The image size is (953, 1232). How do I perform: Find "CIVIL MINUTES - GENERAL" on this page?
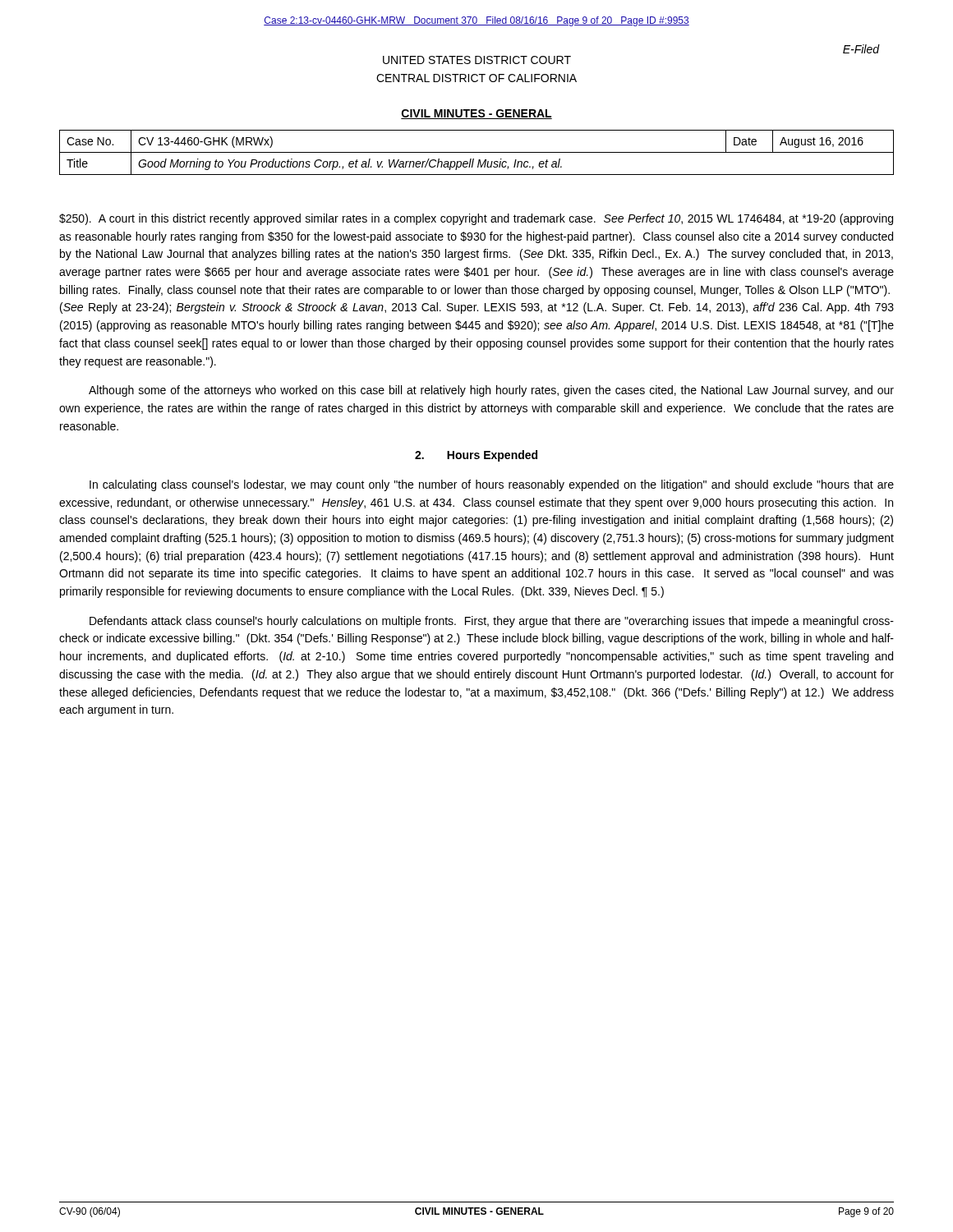coord(476,113)
